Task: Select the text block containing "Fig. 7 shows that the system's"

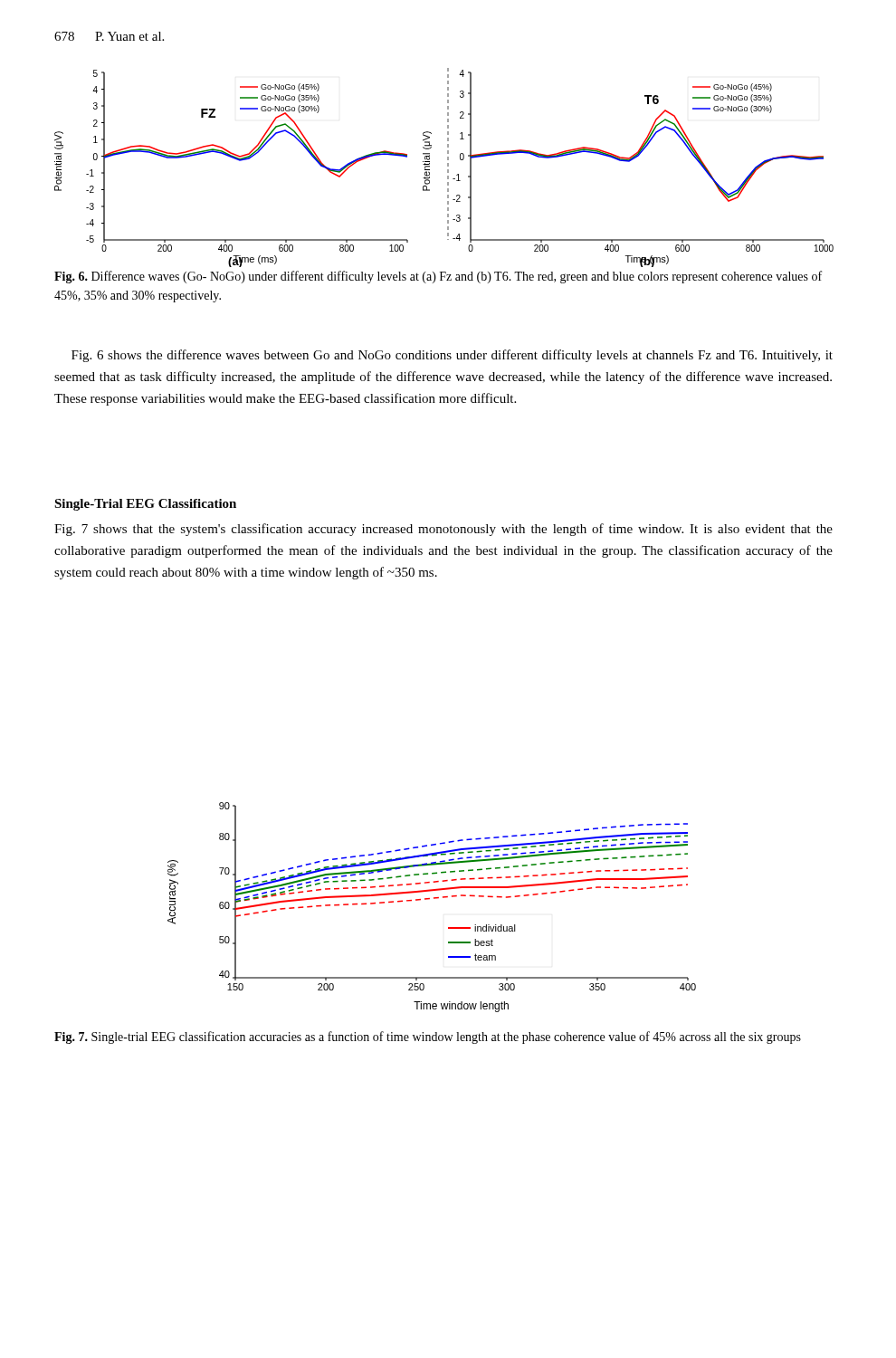Action: coord(443,550)
